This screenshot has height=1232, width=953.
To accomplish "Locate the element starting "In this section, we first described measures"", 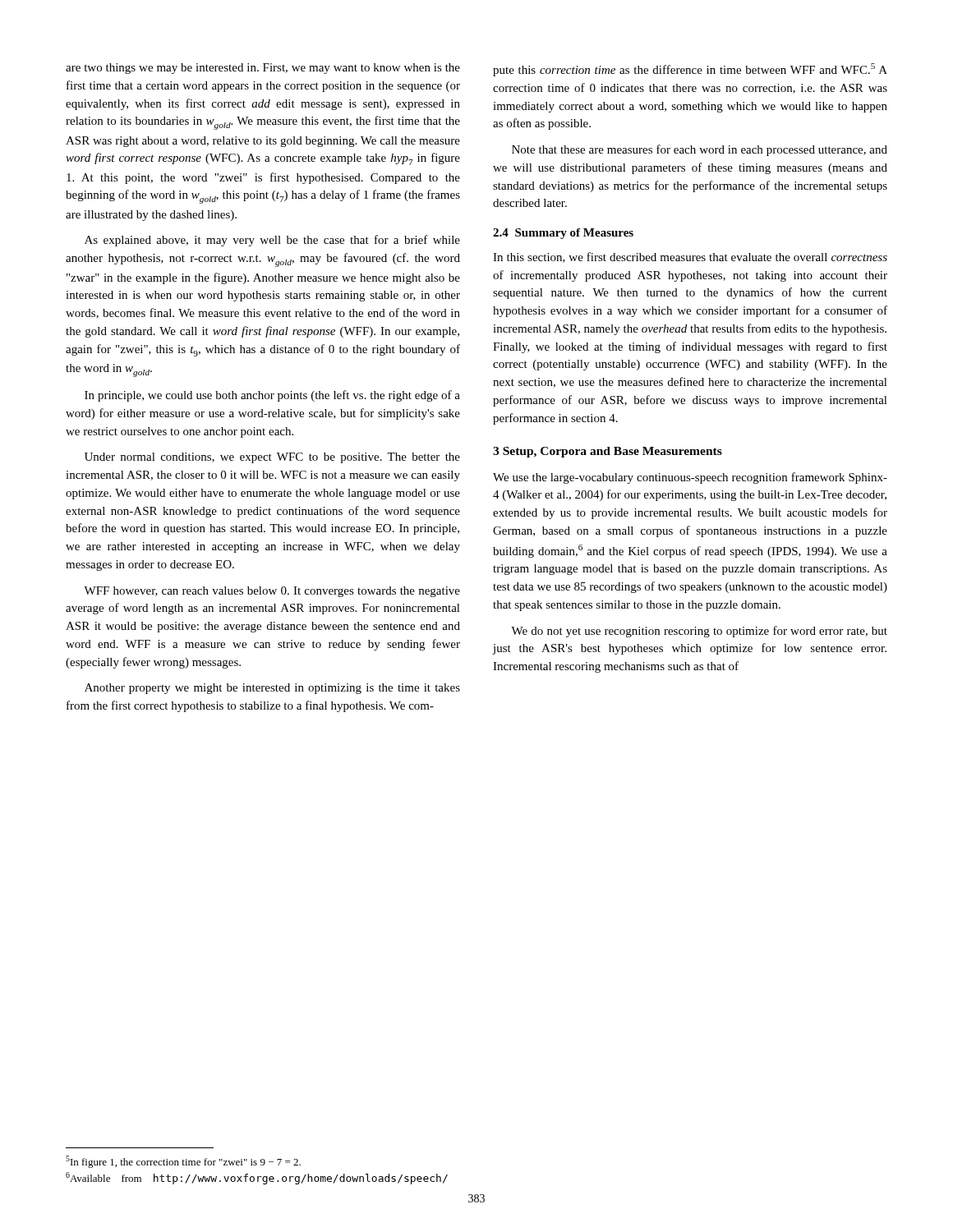I will [x=690, y=338].
